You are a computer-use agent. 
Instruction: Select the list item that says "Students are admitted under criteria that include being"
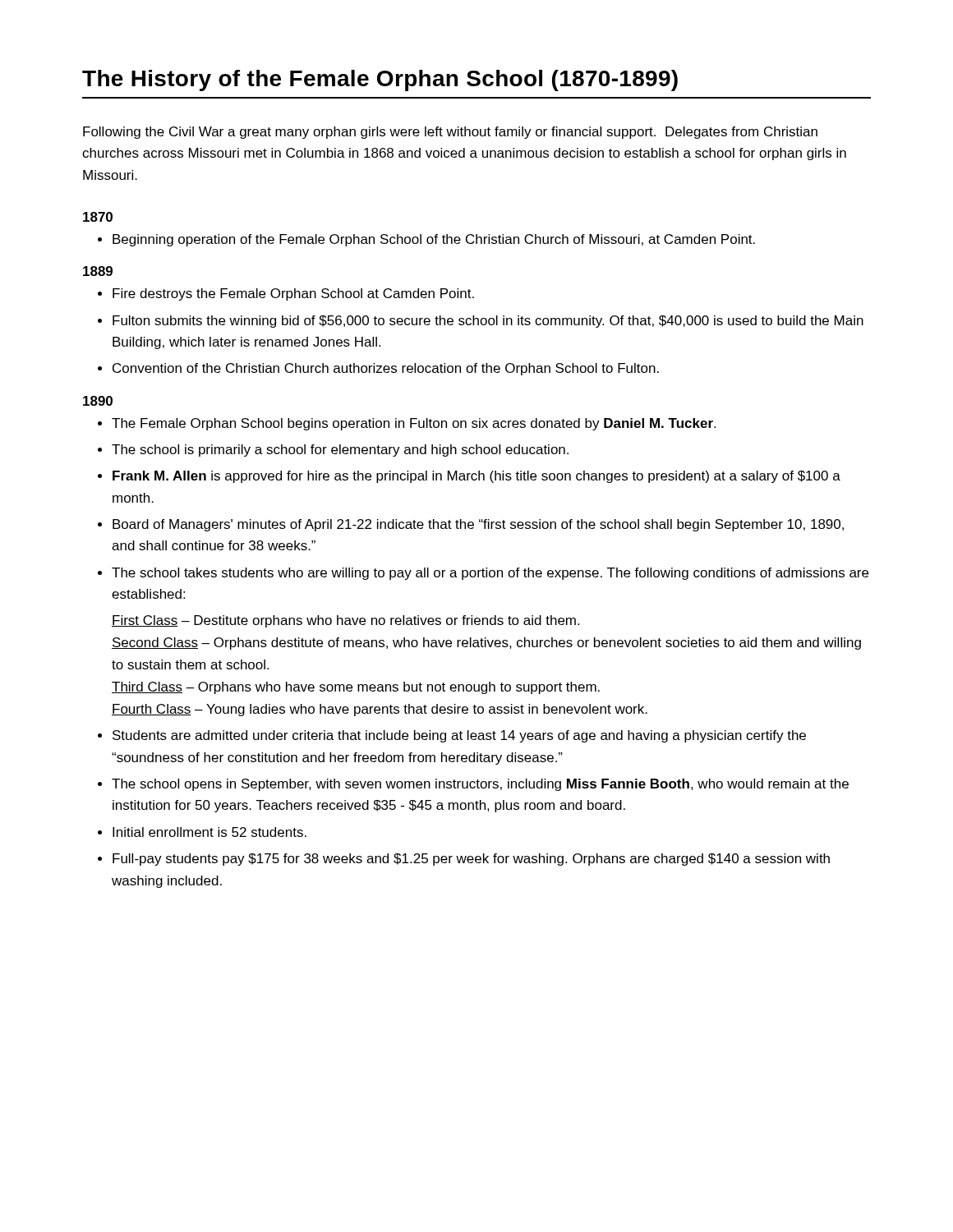point(459,747)
